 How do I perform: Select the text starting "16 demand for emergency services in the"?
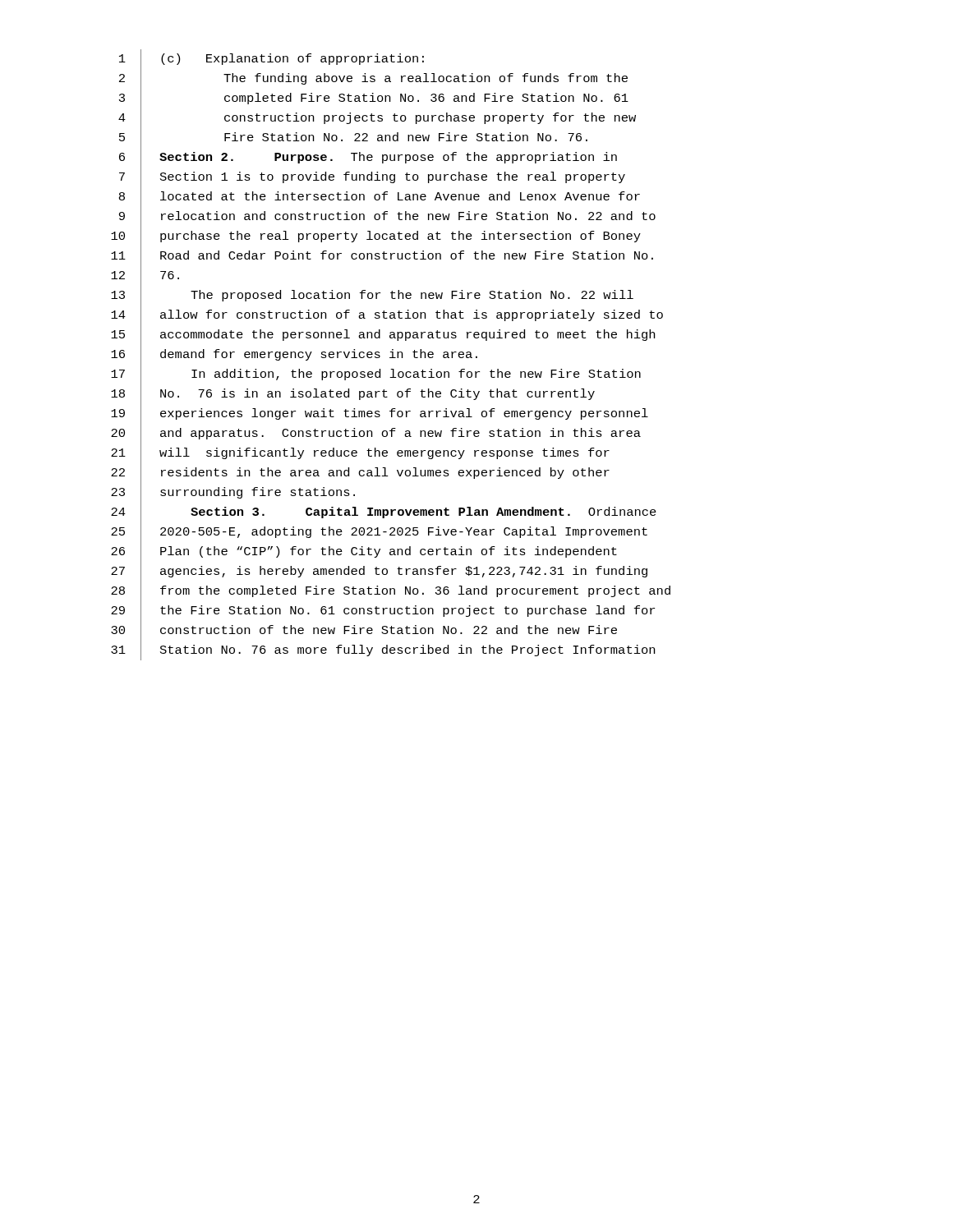476,355
